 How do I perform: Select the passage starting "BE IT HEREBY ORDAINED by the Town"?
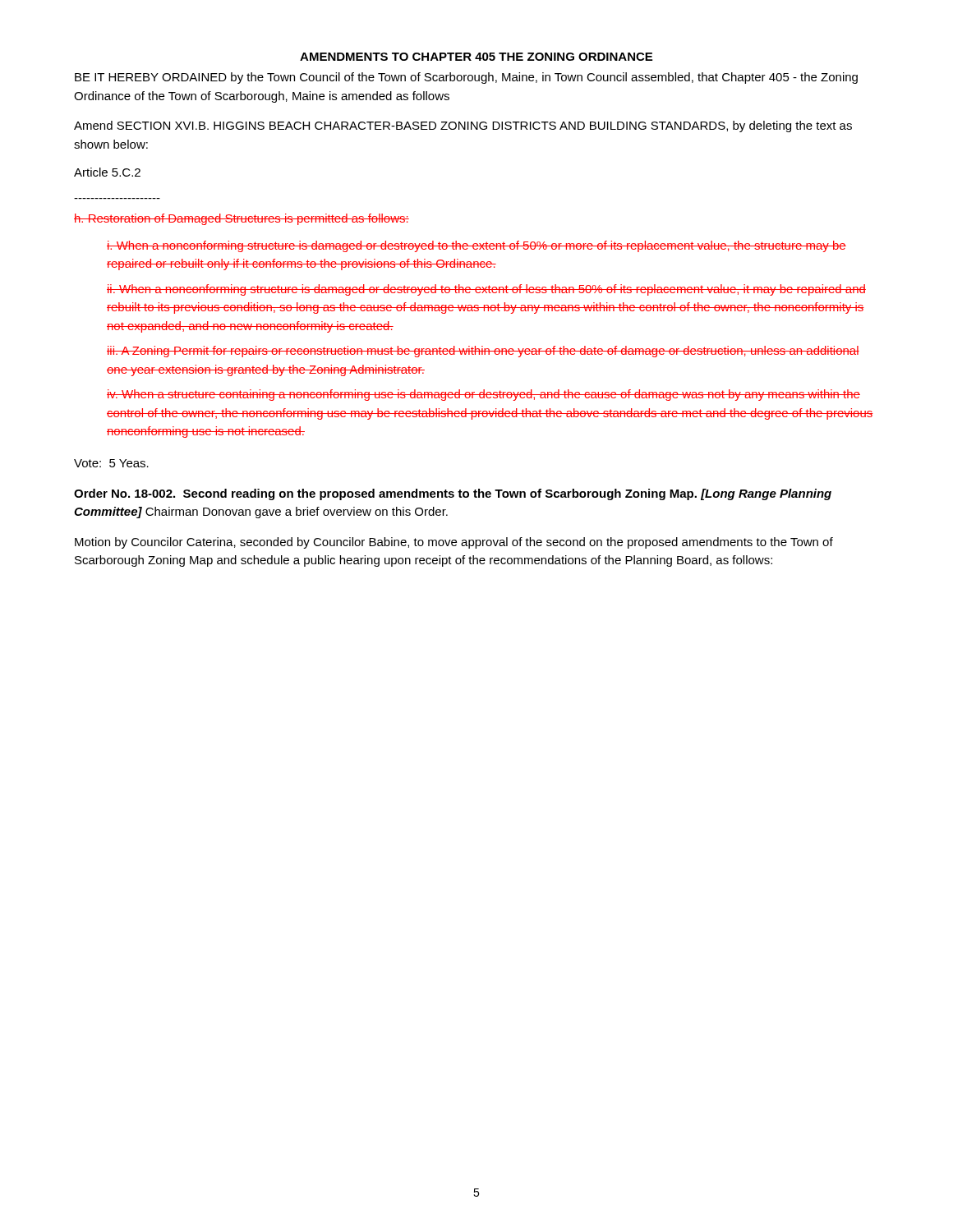tap(466, 86)
